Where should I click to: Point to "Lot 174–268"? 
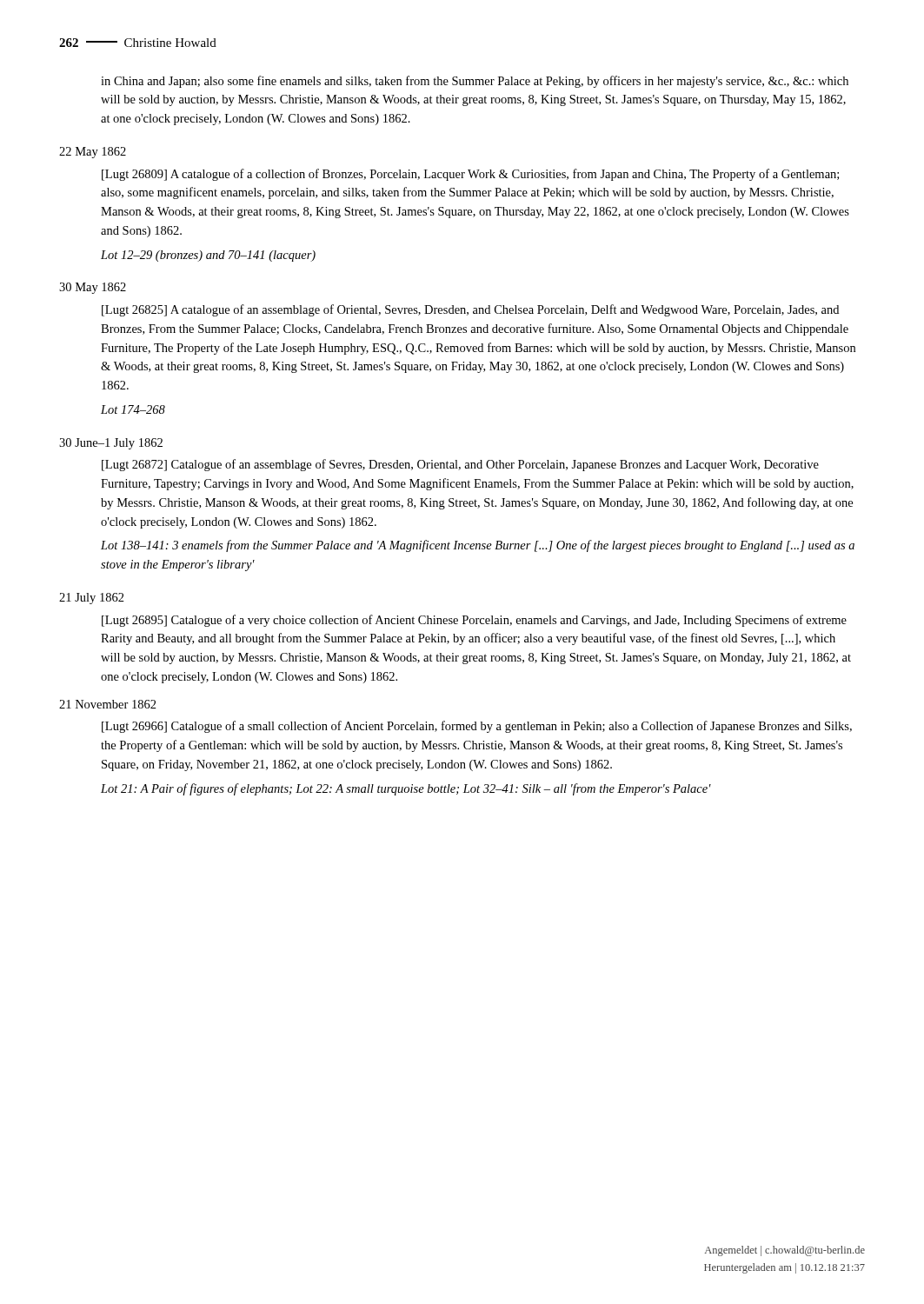tap(133, 409)
